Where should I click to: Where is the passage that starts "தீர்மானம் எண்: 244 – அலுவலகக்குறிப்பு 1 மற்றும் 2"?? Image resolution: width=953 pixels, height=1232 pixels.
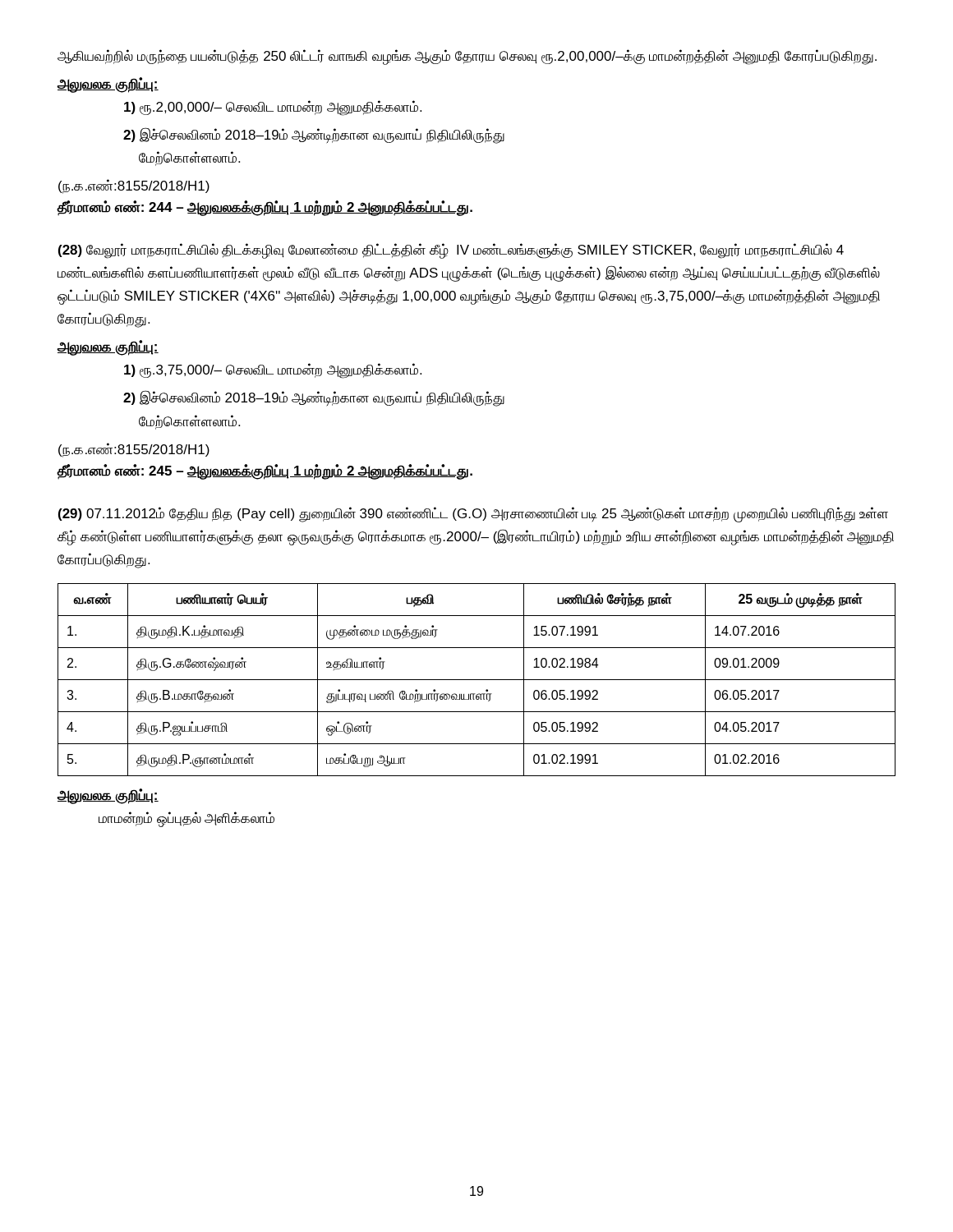[265, 208]
